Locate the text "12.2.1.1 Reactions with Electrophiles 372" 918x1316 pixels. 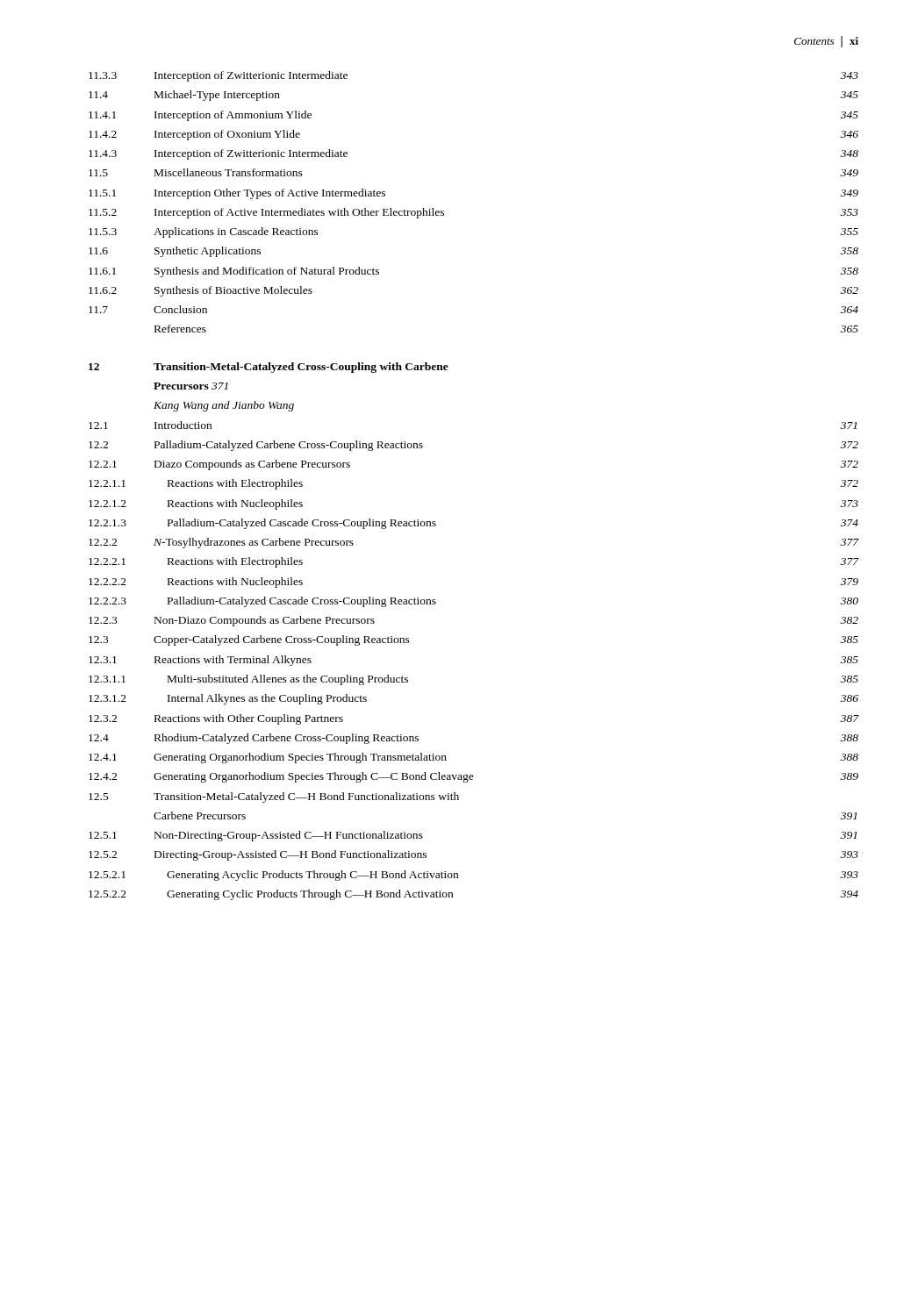point(106,484)
